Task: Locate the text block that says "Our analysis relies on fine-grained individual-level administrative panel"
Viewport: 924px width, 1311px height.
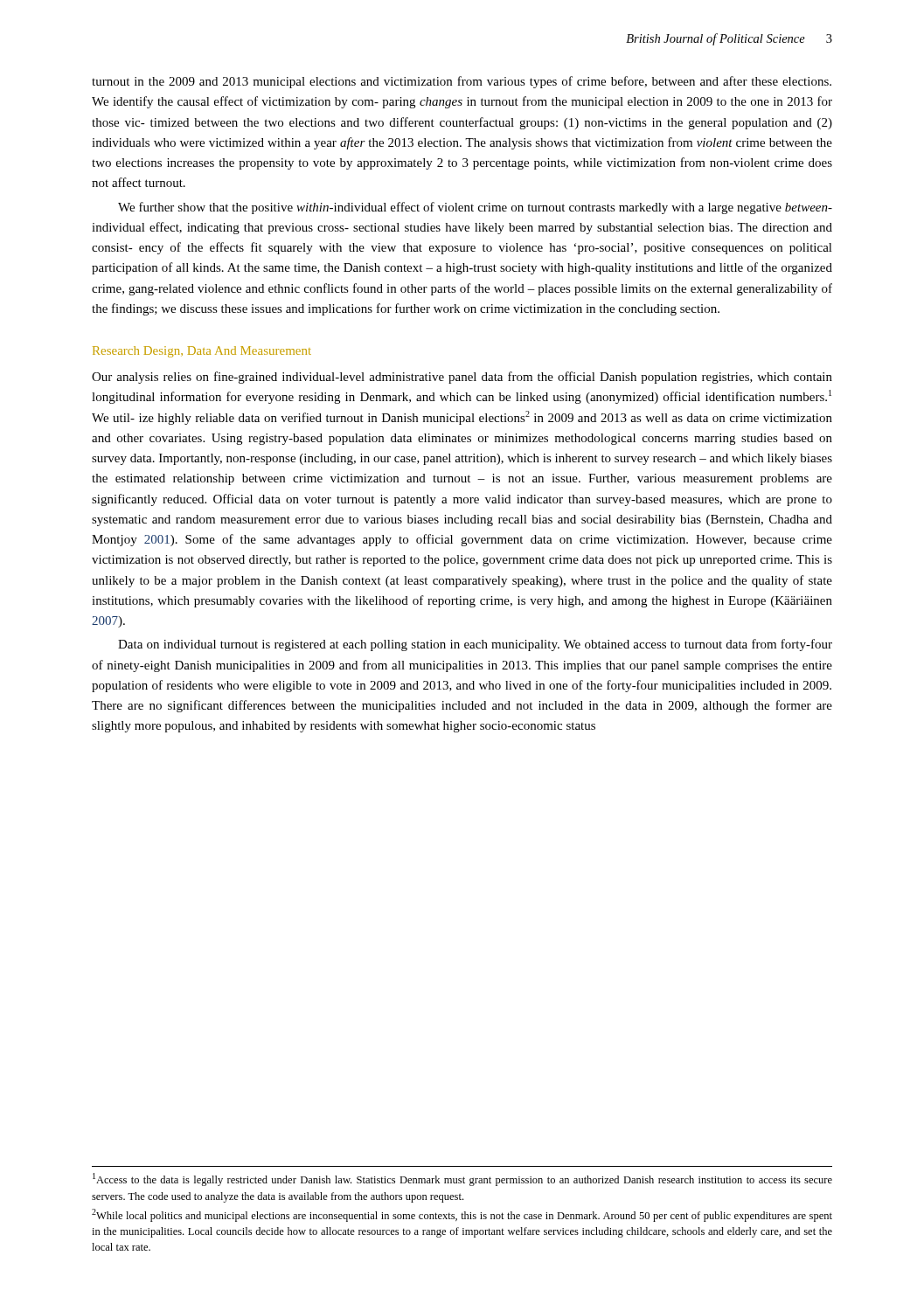Action: pyautogui.click(x=462, y=499)
